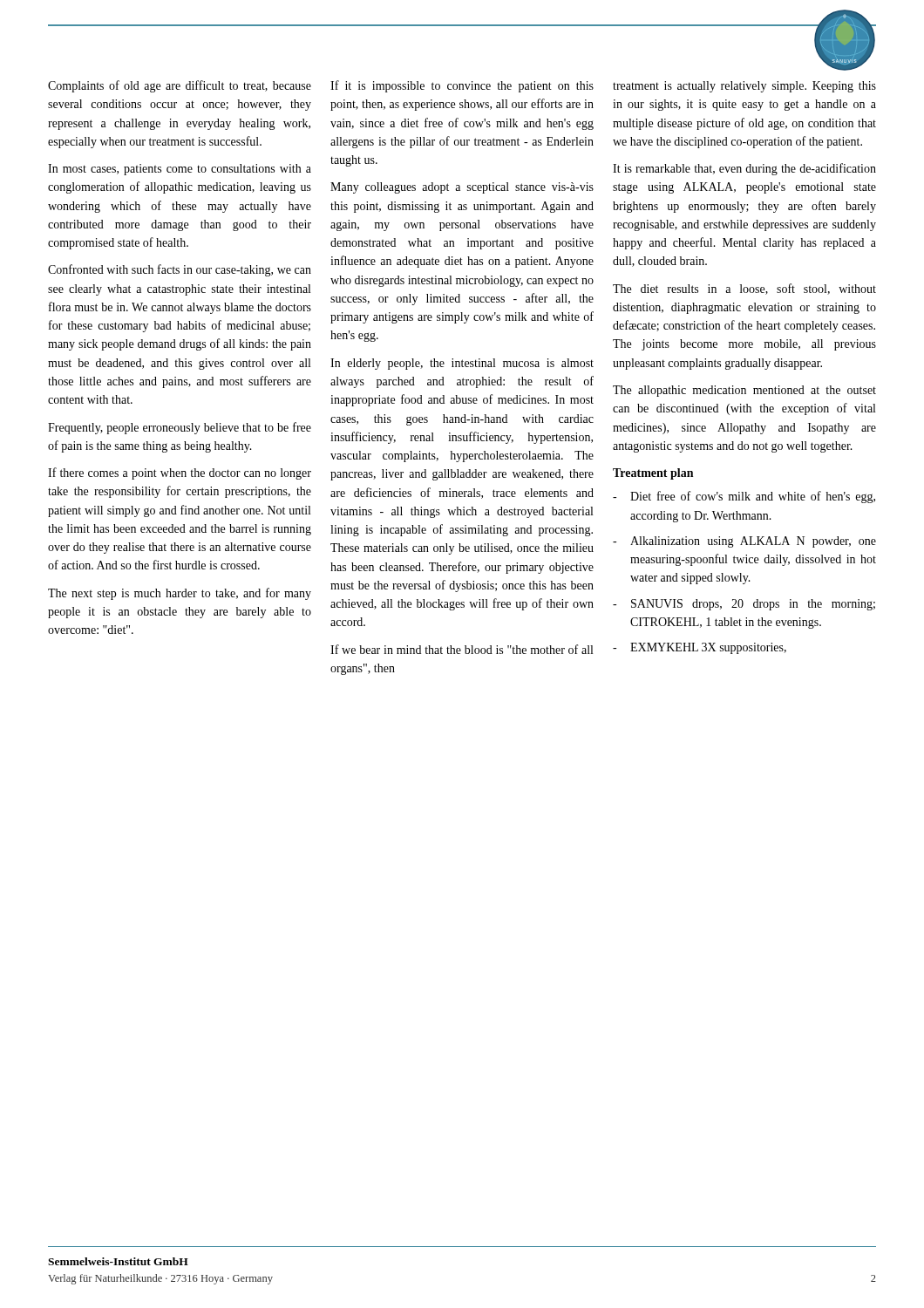
Task: Point to the text starting "In most cases, patients come to consultations with"
Action: tap(180, 206)
